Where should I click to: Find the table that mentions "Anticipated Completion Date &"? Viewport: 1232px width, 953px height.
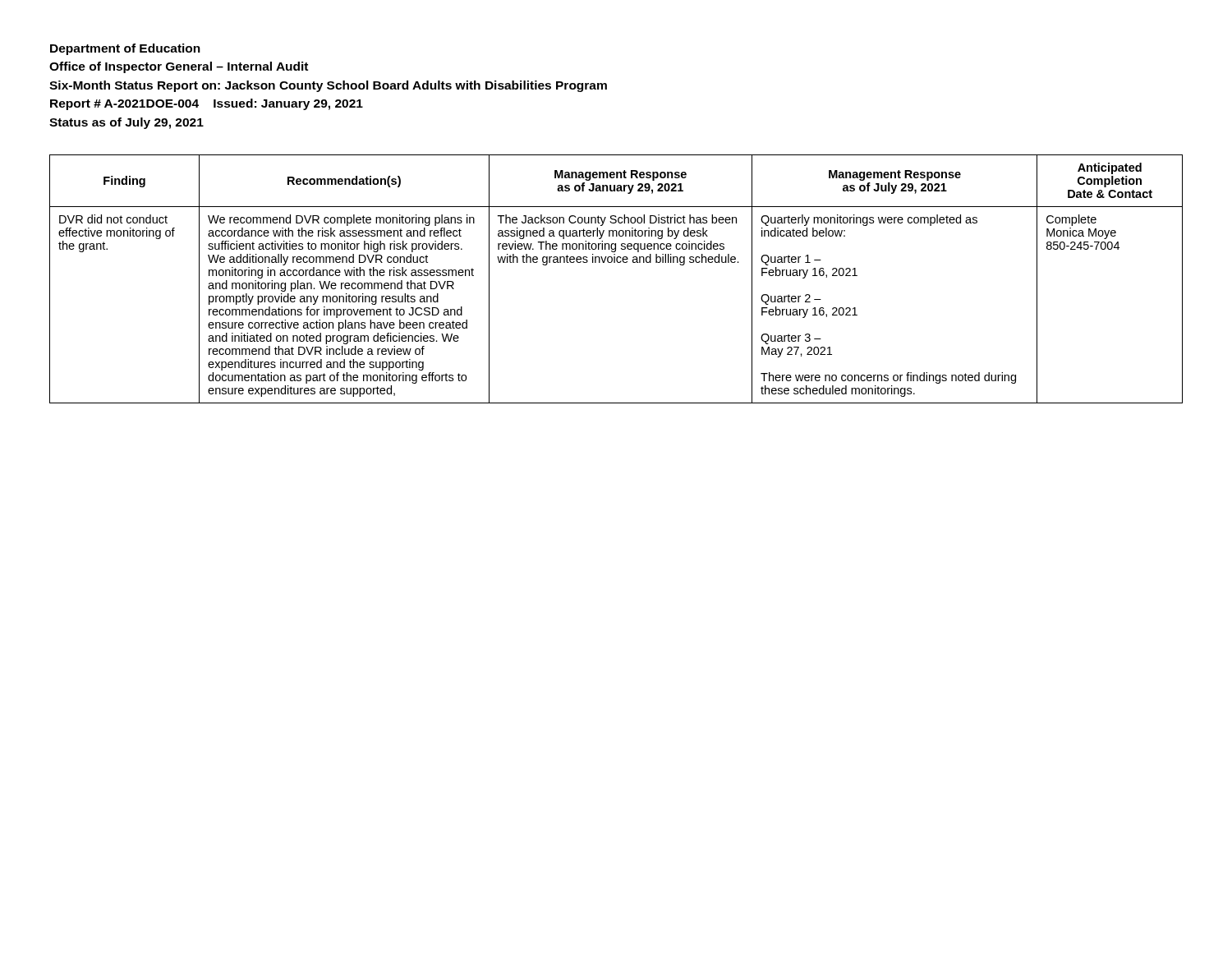pos(616,279)
